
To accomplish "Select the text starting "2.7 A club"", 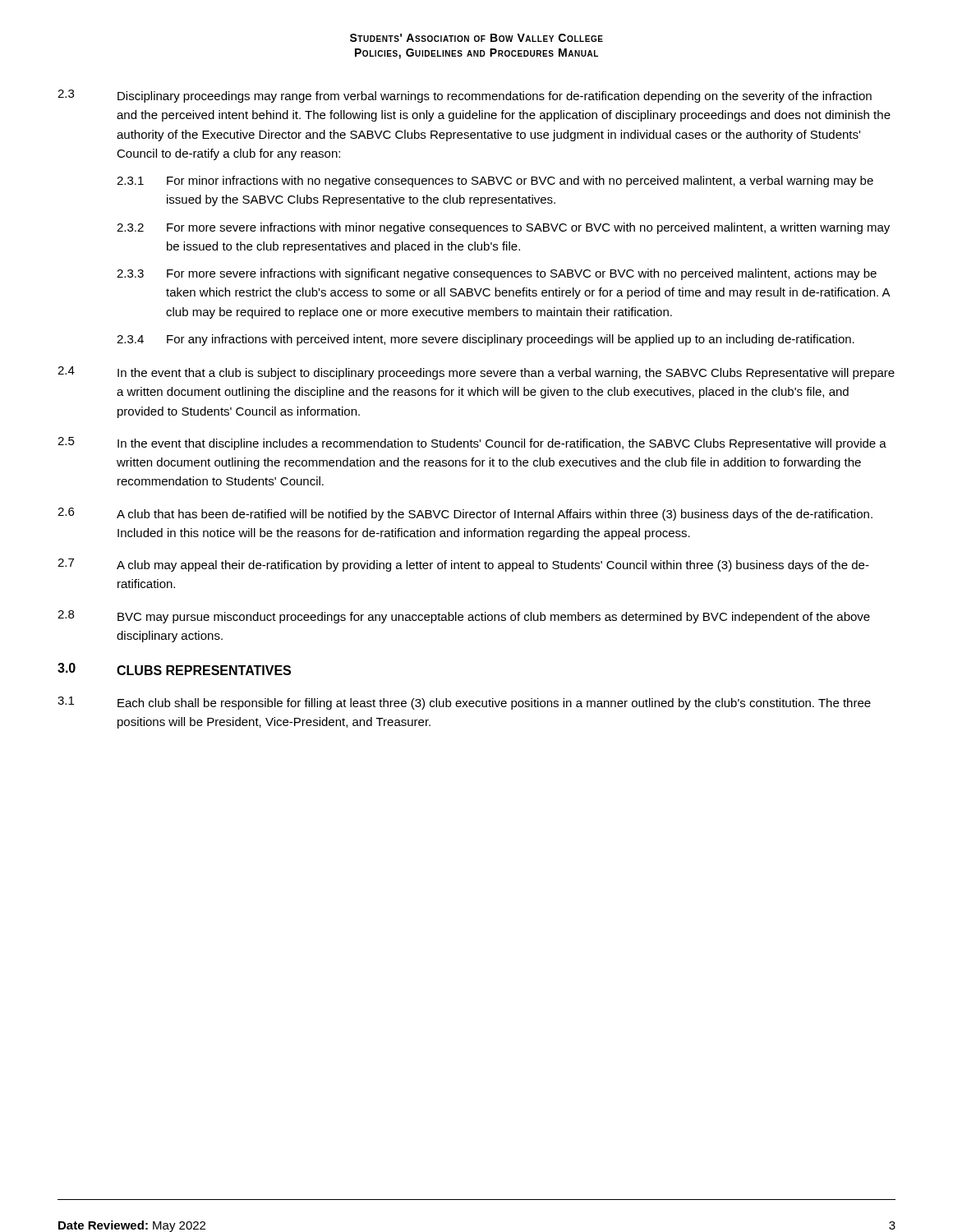I will point(476,574).
